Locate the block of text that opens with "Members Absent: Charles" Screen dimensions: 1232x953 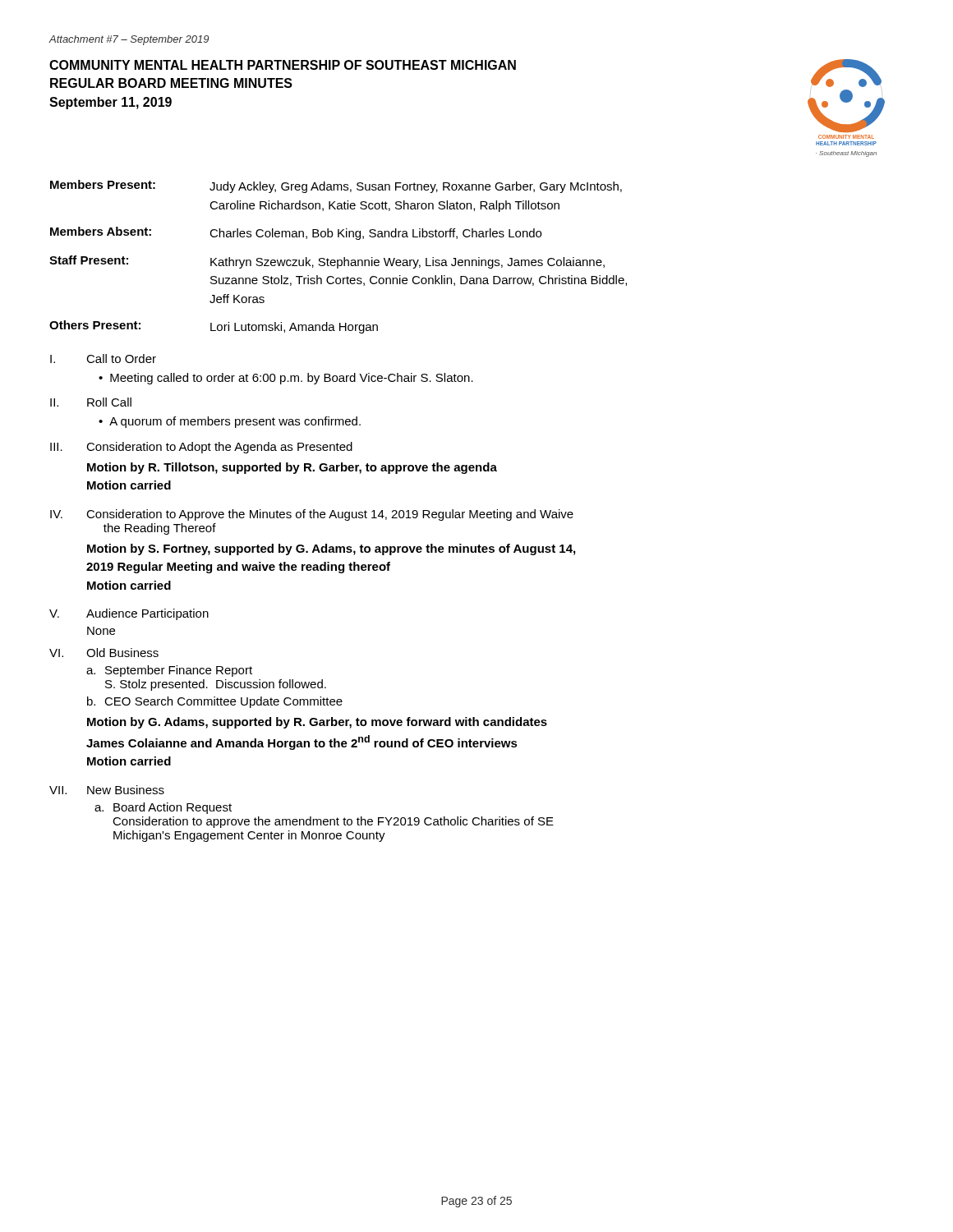pyautogui.click(x=476, y=234)
